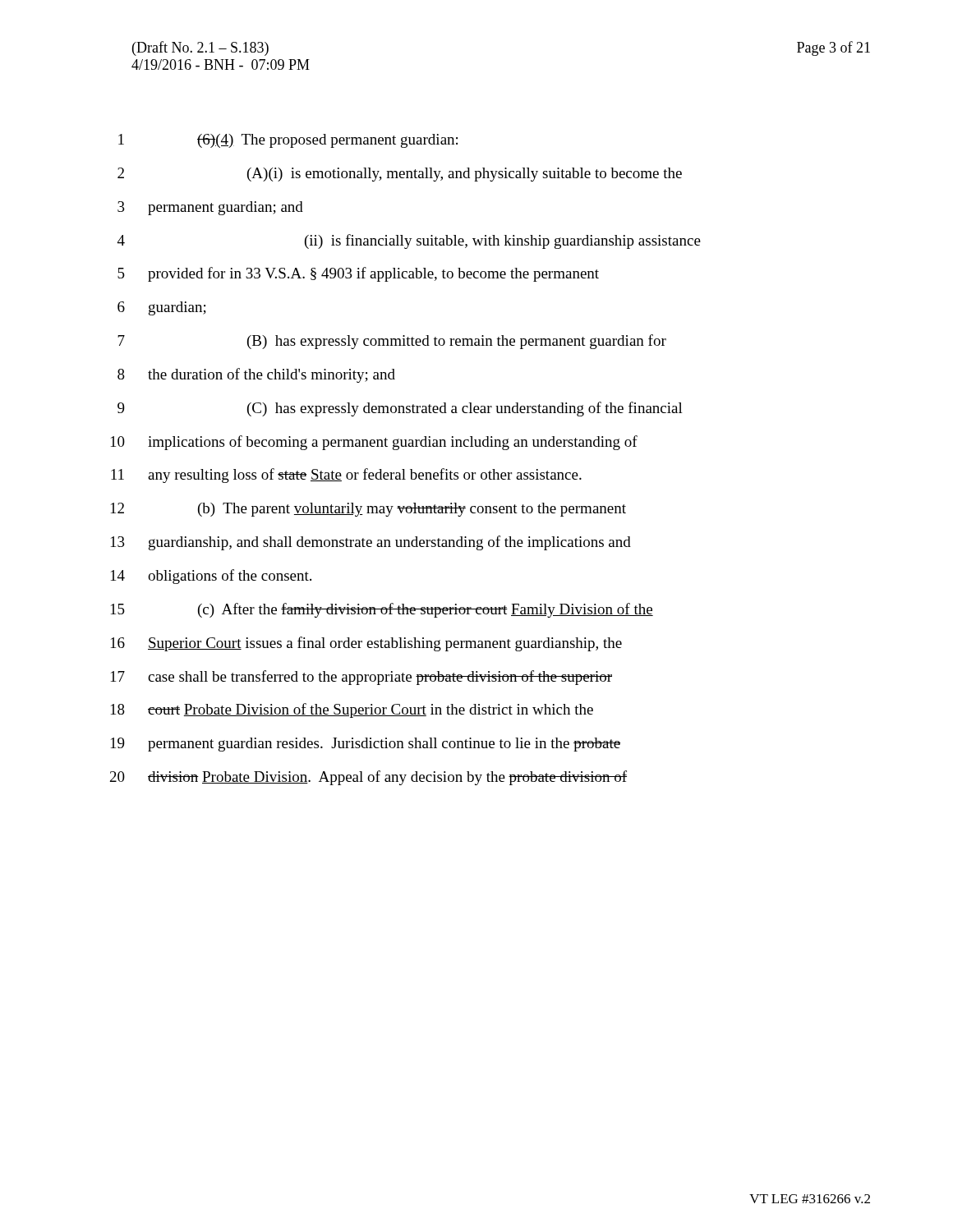Select the list item with the text "9 (C) has expressly demonstrated a"
The height and width of the screenshot is (1232, 953).
[x=476, y=408]
